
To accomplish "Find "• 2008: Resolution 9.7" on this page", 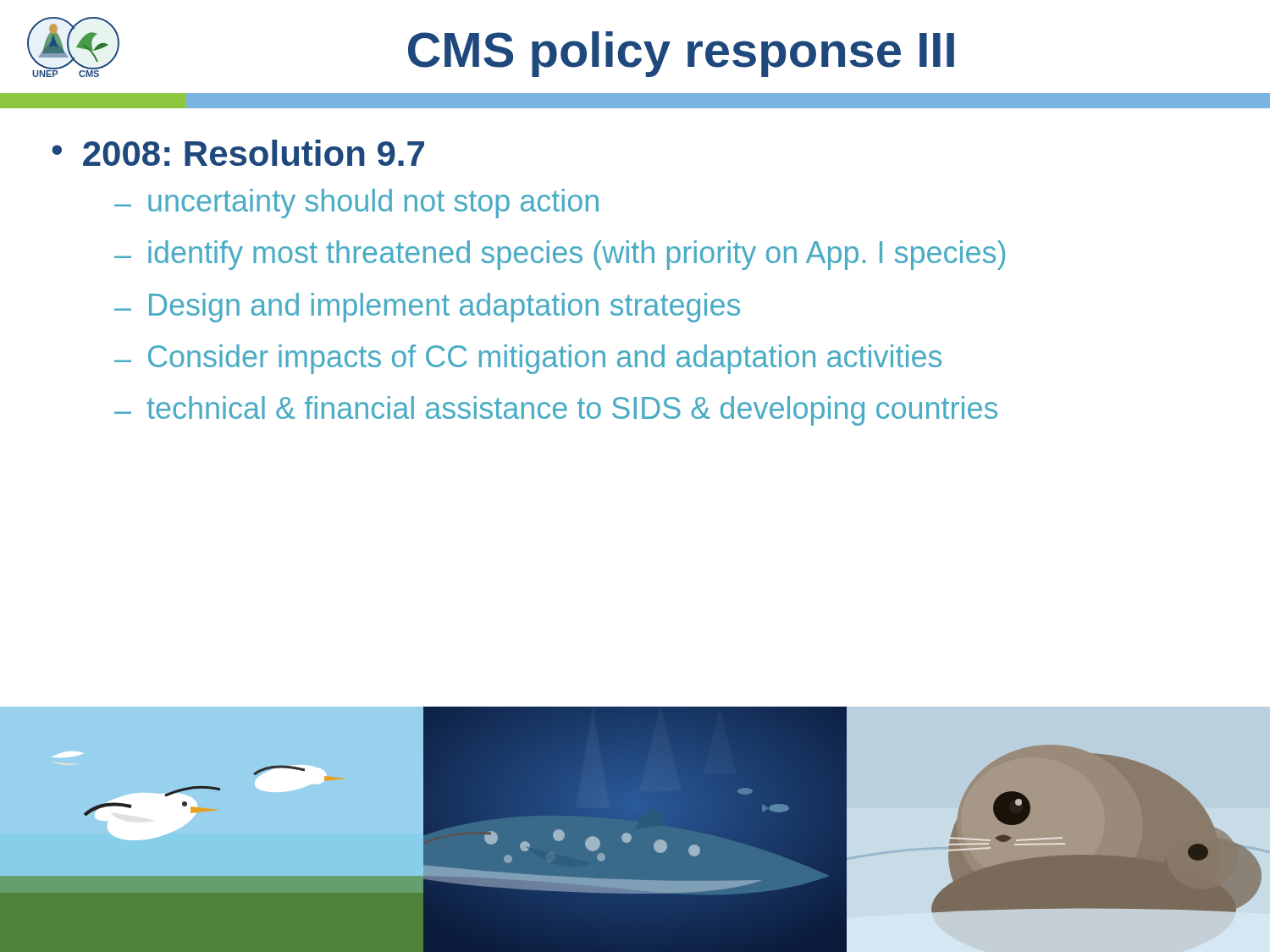I will point(238,154).
